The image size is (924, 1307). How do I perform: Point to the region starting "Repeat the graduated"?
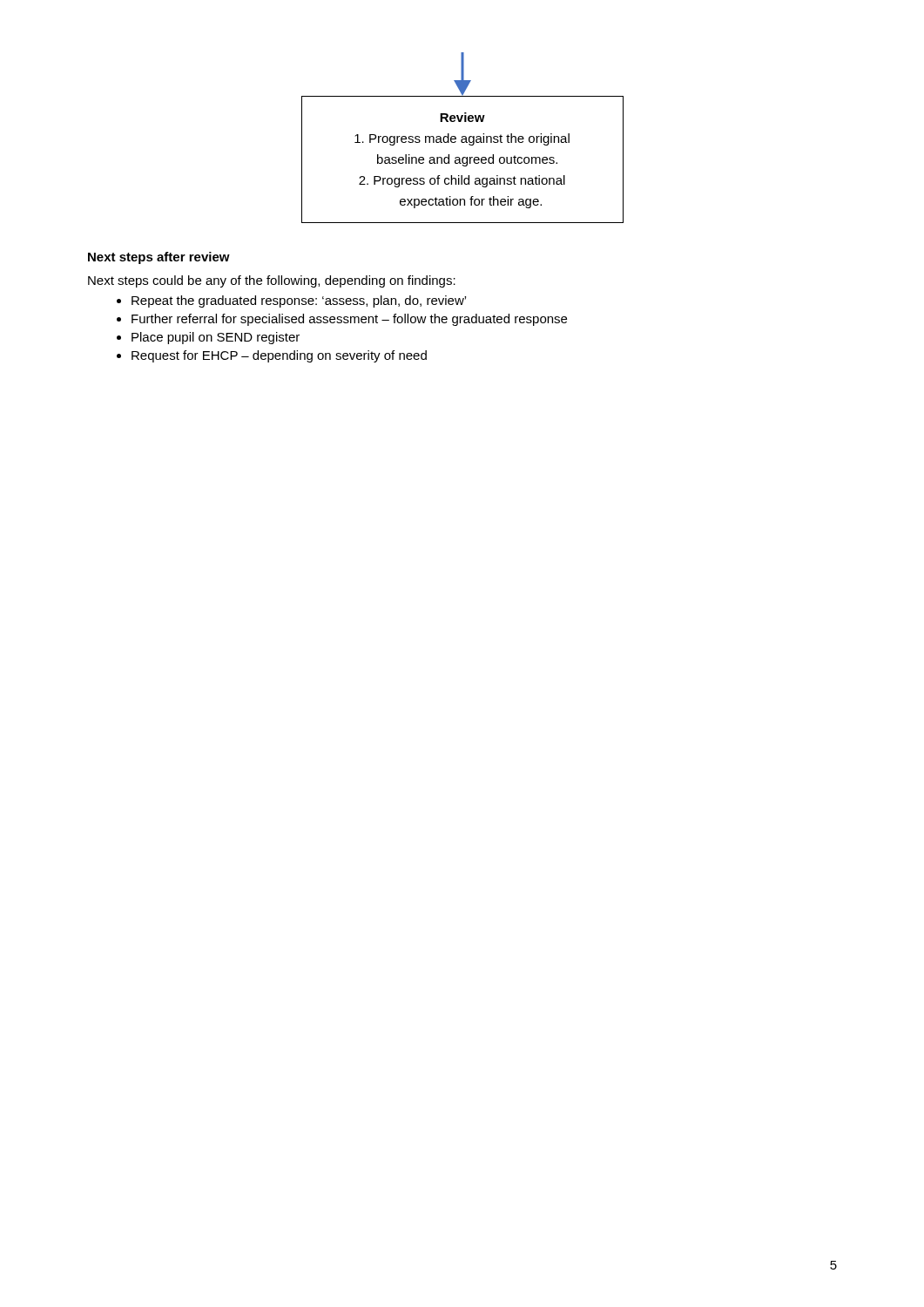pos(299,300)
